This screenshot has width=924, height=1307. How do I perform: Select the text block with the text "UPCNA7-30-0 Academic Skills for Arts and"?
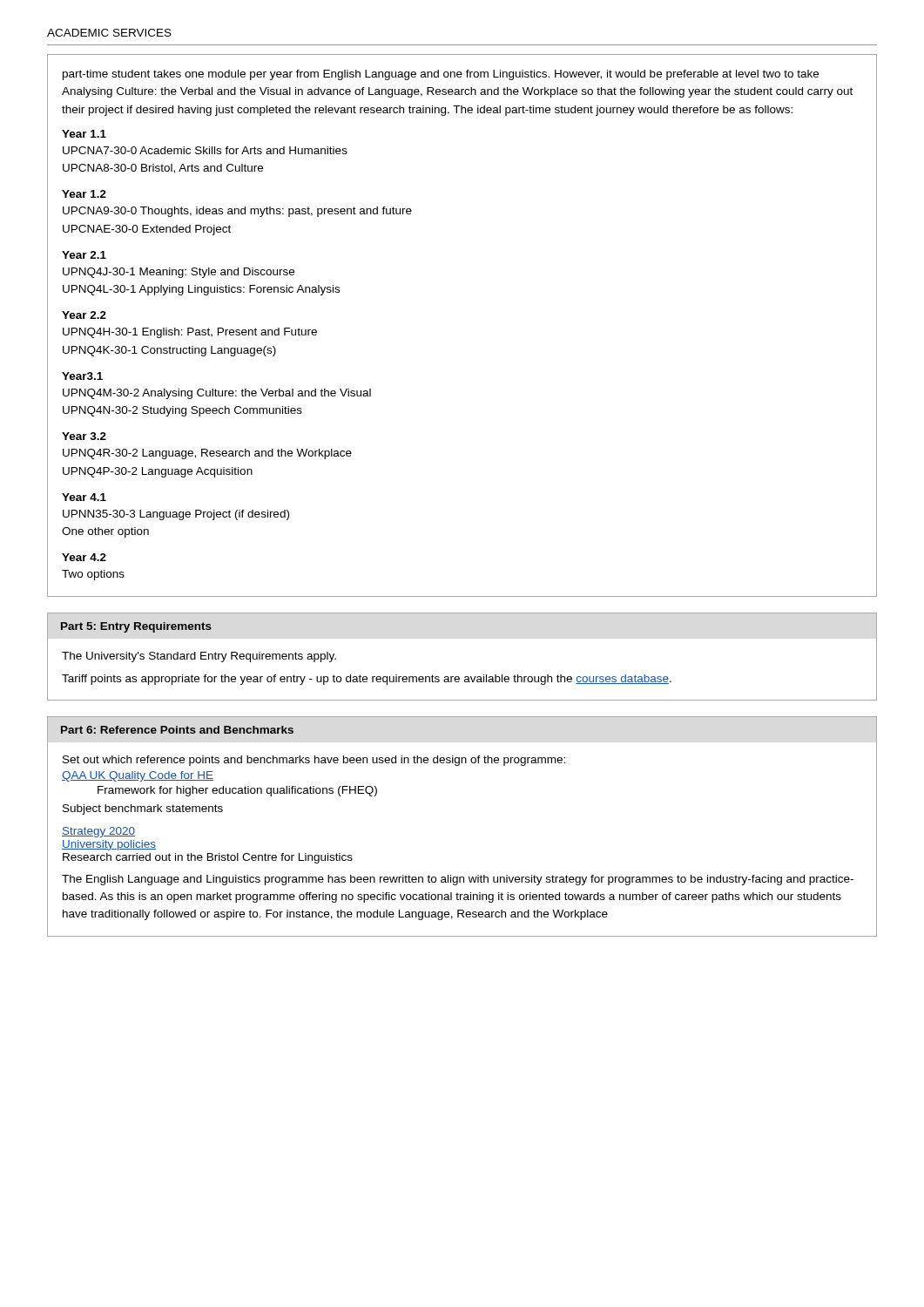(205, 159)
